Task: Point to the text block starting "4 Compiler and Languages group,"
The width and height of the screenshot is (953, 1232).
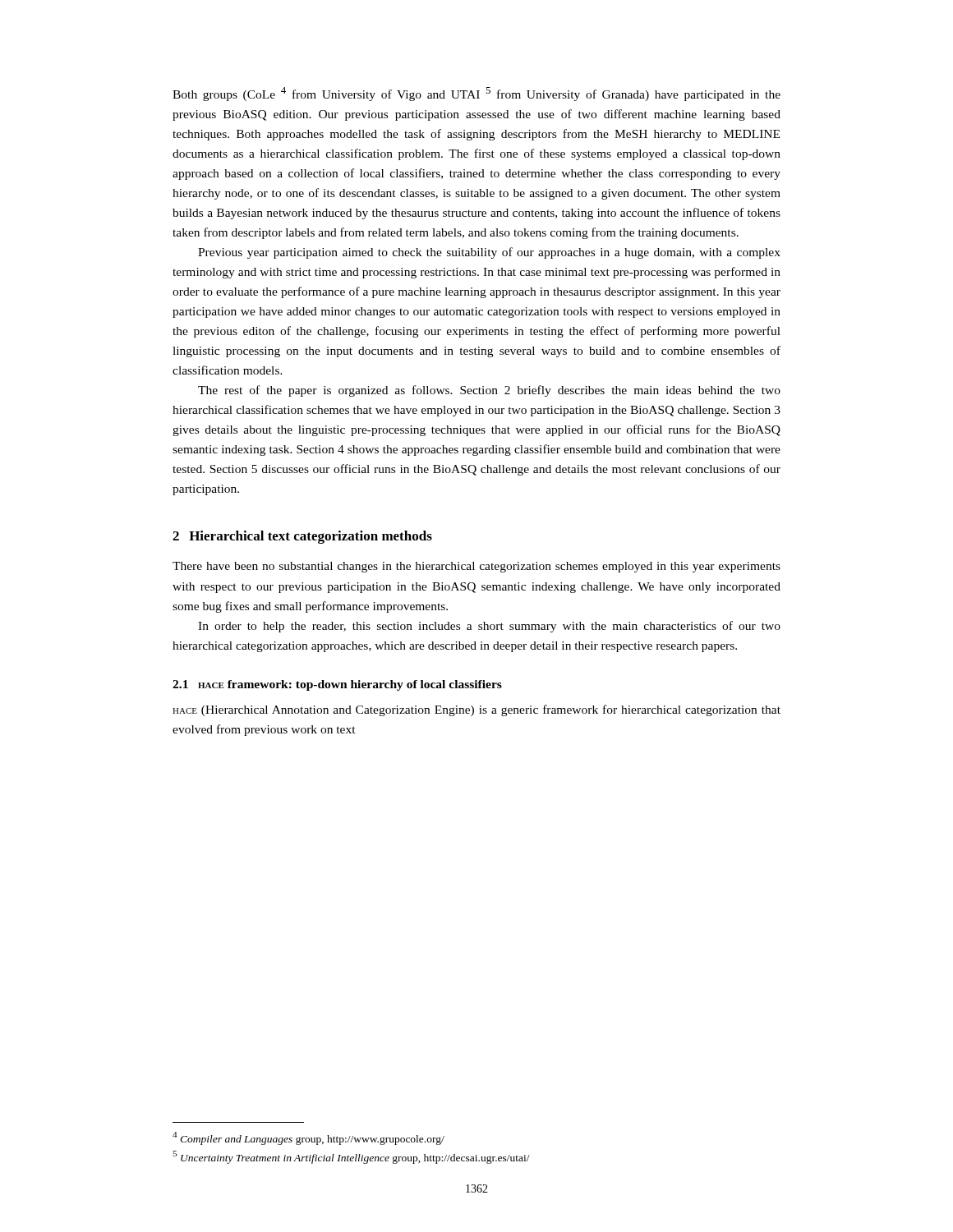Action: pos(308,1137)
